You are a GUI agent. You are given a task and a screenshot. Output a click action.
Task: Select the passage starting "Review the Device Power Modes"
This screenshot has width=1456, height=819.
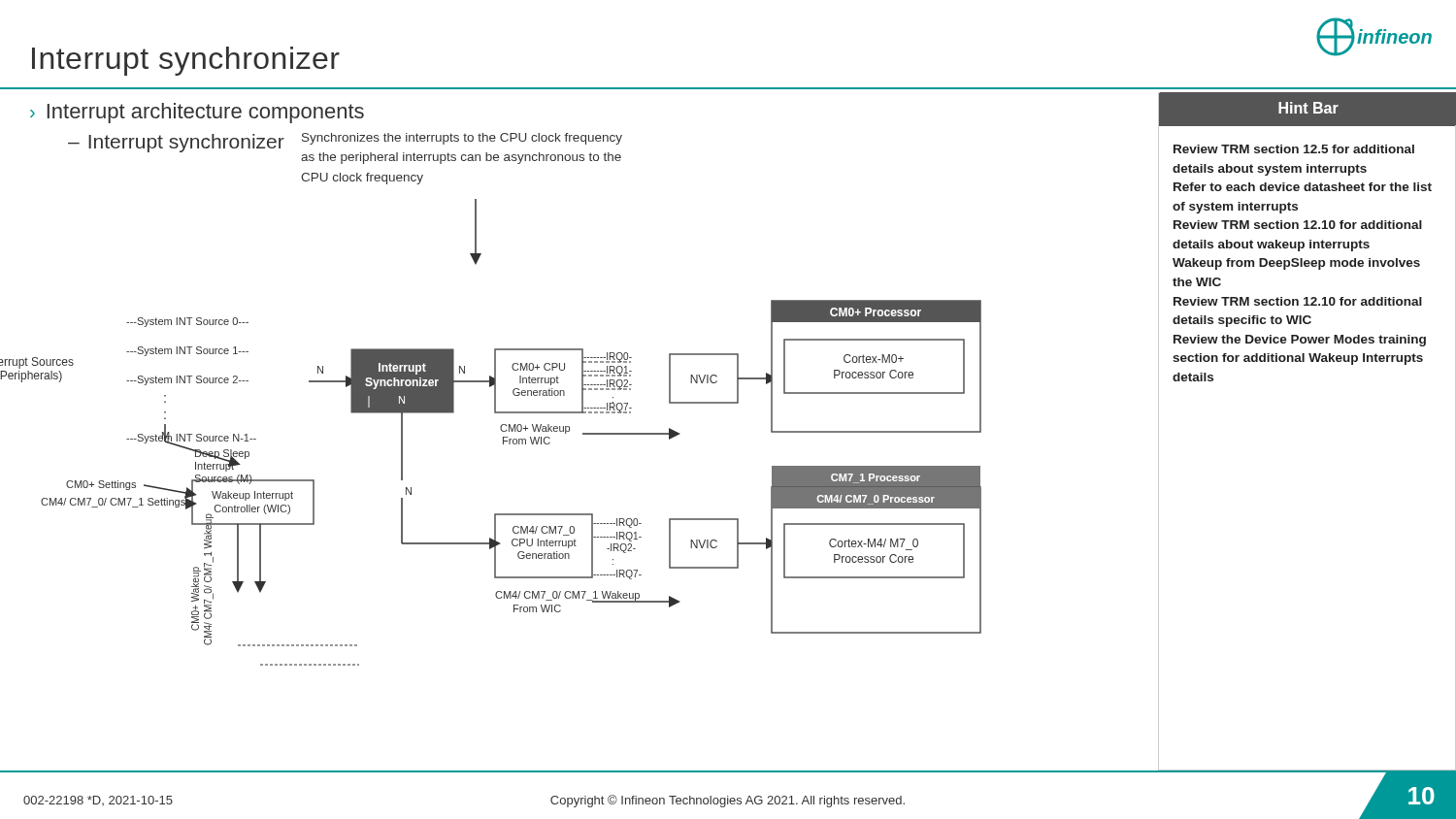(x=1307, y=358)
